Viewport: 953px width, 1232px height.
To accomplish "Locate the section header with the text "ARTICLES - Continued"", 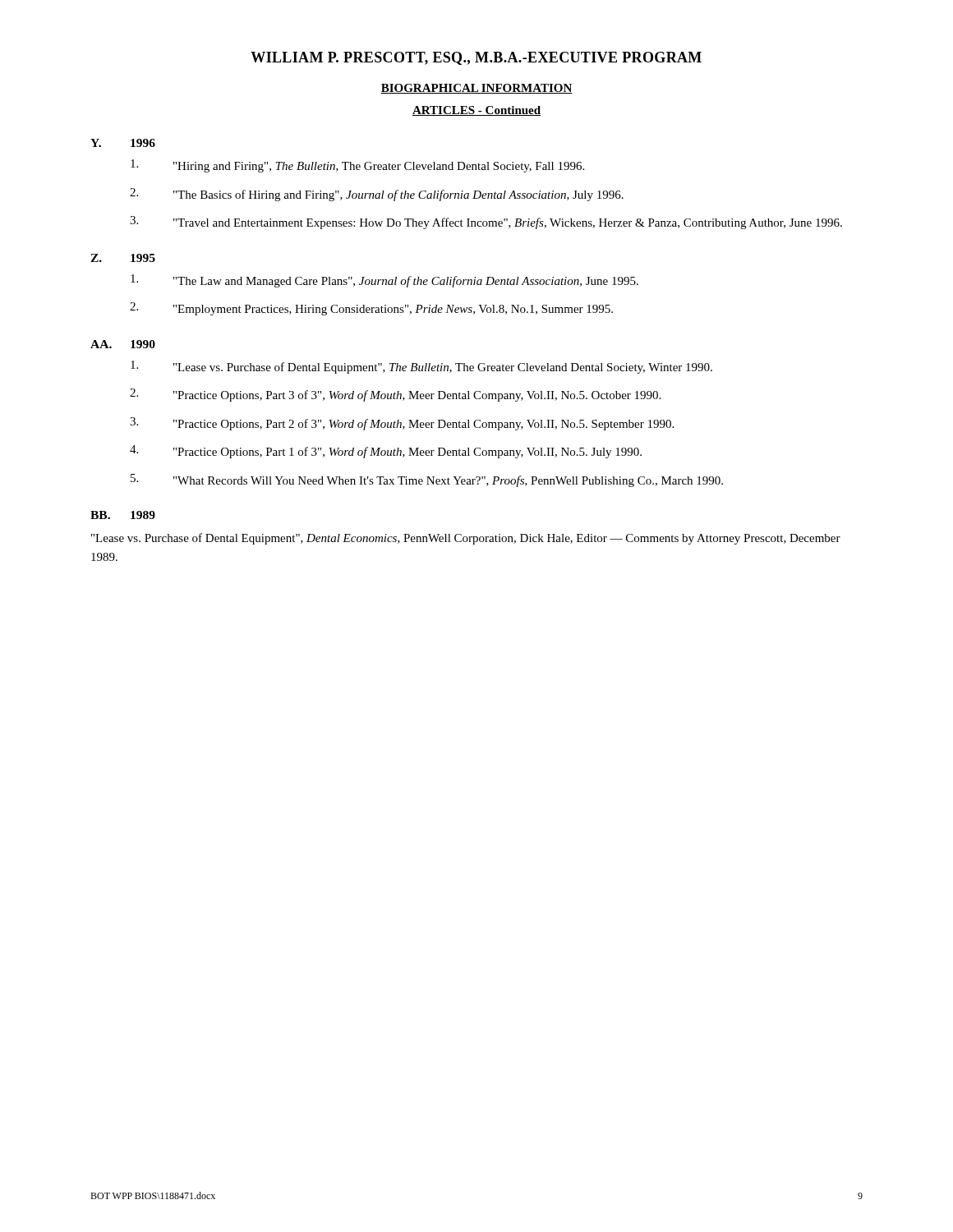I will (476, 110).
